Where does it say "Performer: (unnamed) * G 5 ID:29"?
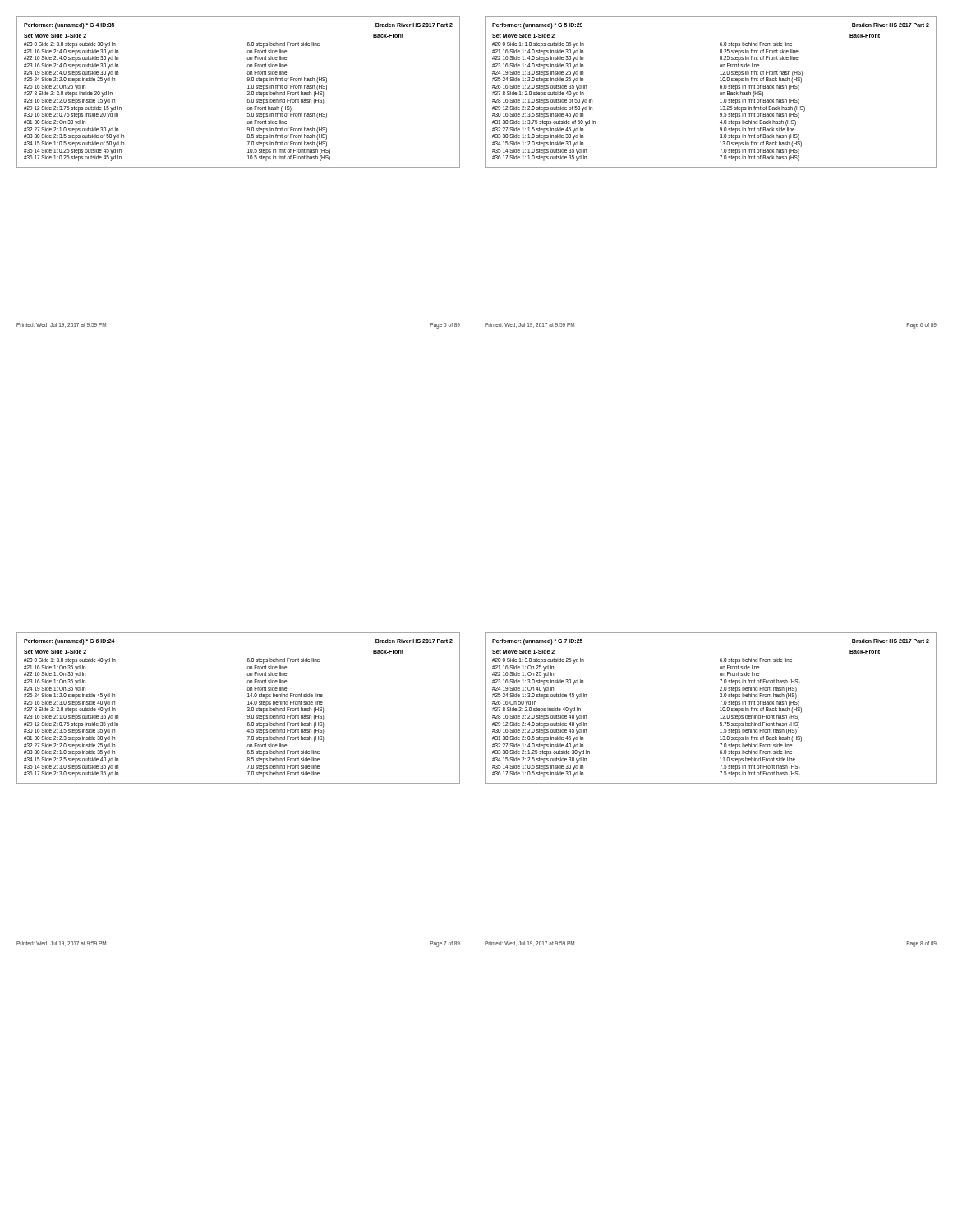This screenshot has width=953, height=1232. 537,25
